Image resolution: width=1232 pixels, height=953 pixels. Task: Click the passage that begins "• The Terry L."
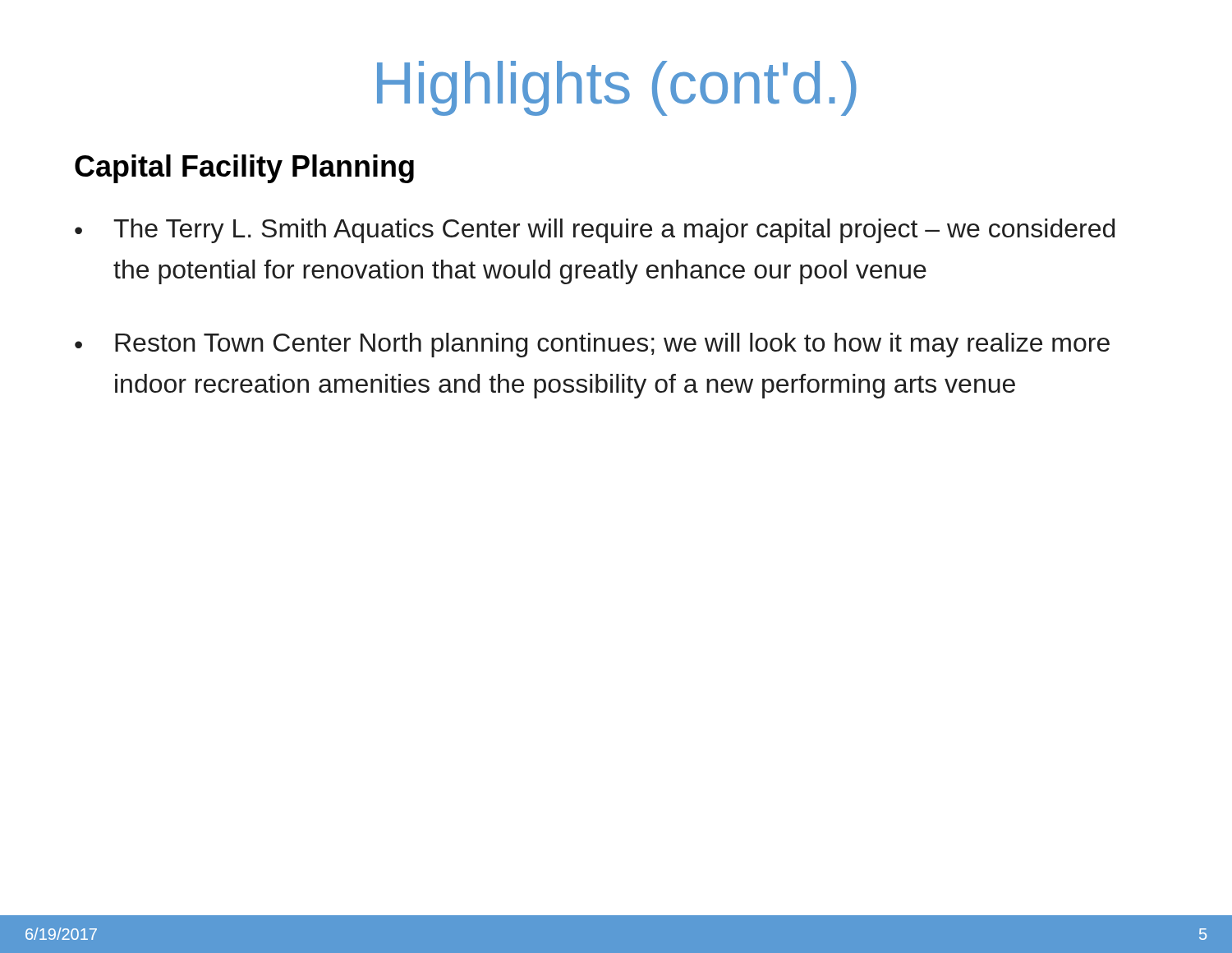coord(616,249)
